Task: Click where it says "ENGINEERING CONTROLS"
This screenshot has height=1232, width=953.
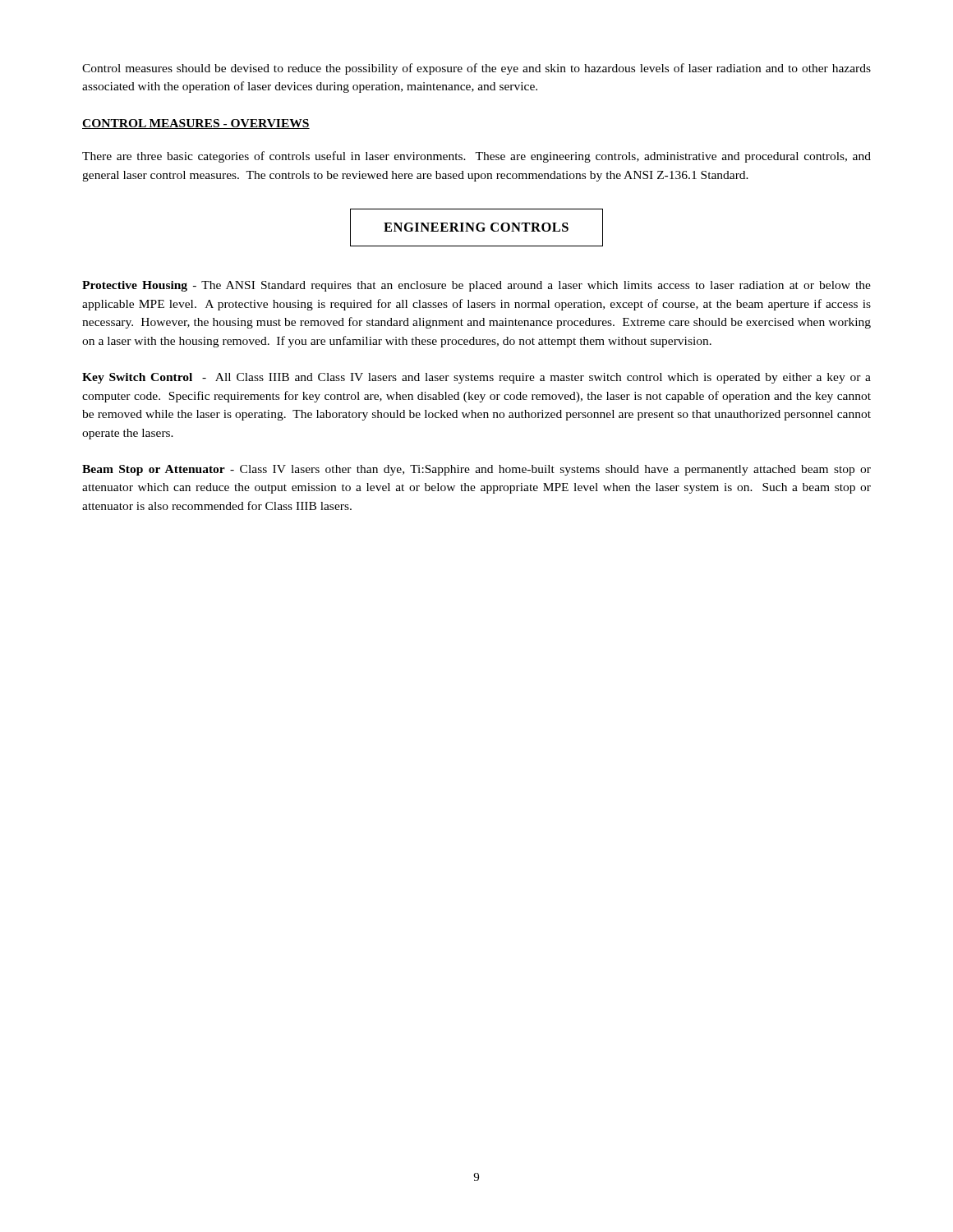Action: click(x=476, y=227)
